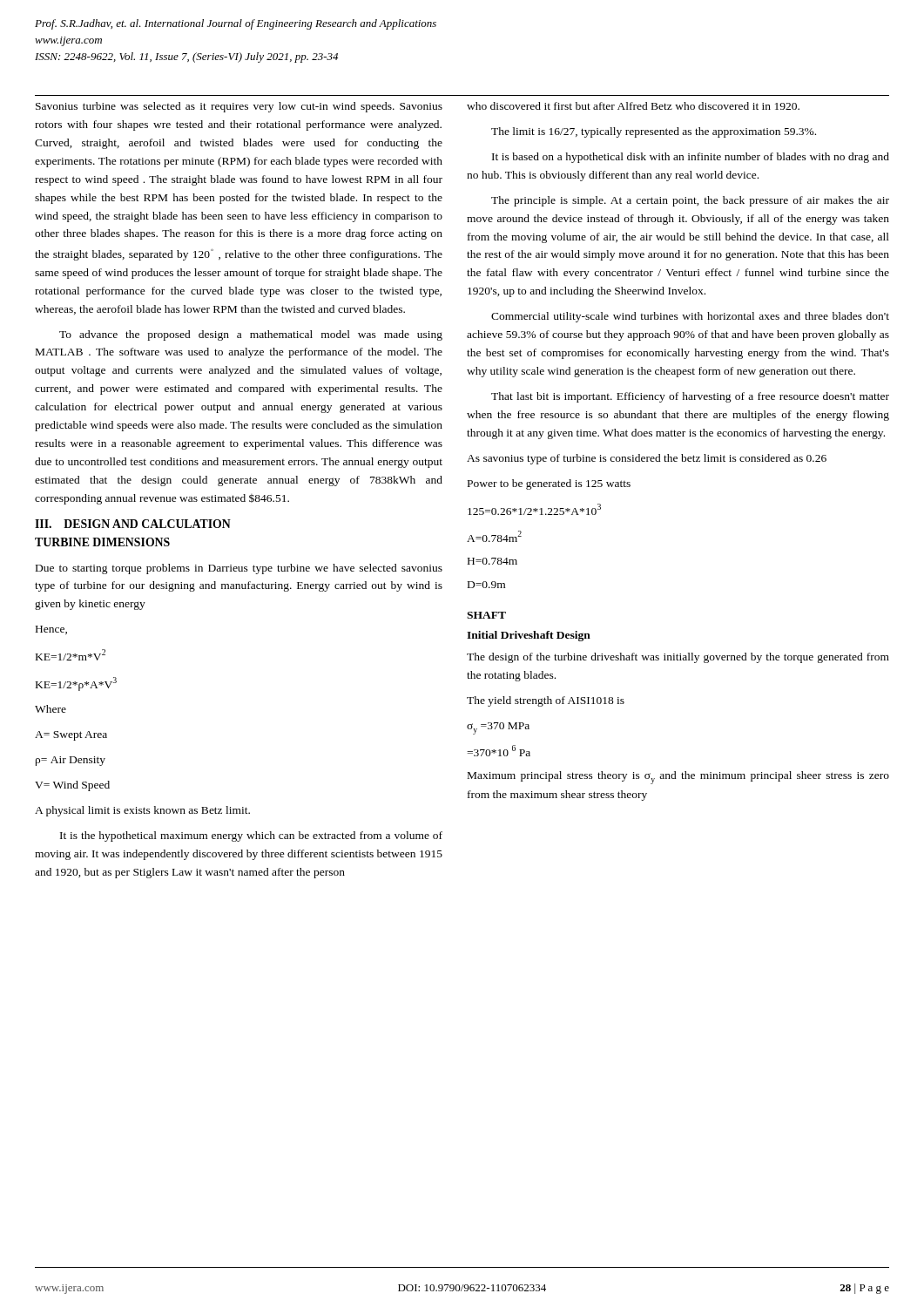Locate the block of text that opens with "A physical limit is exists known as"
This screenshot has height=1307, width=924.
239,841
